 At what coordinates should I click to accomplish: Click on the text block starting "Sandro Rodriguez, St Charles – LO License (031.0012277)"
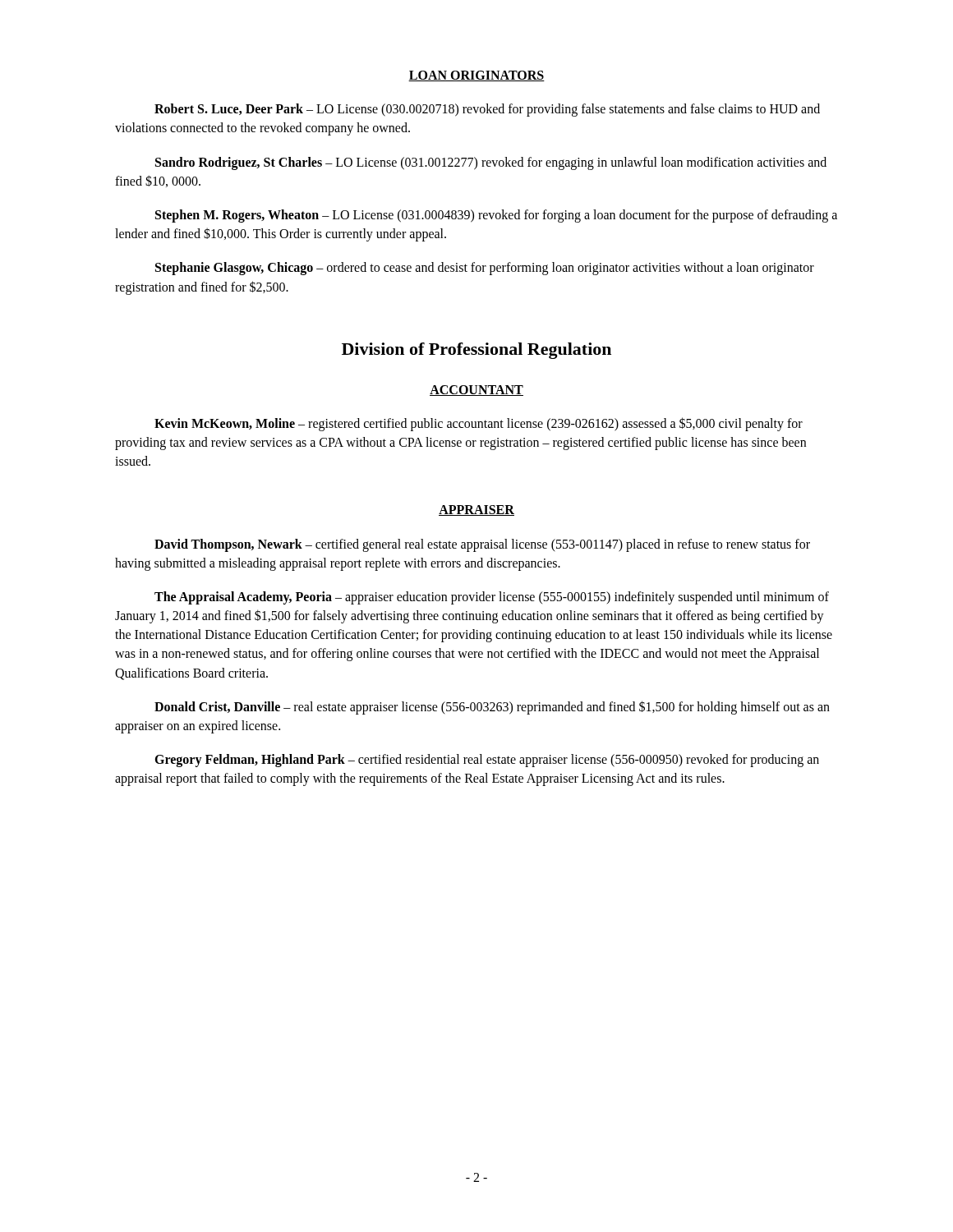coord(476,171)
